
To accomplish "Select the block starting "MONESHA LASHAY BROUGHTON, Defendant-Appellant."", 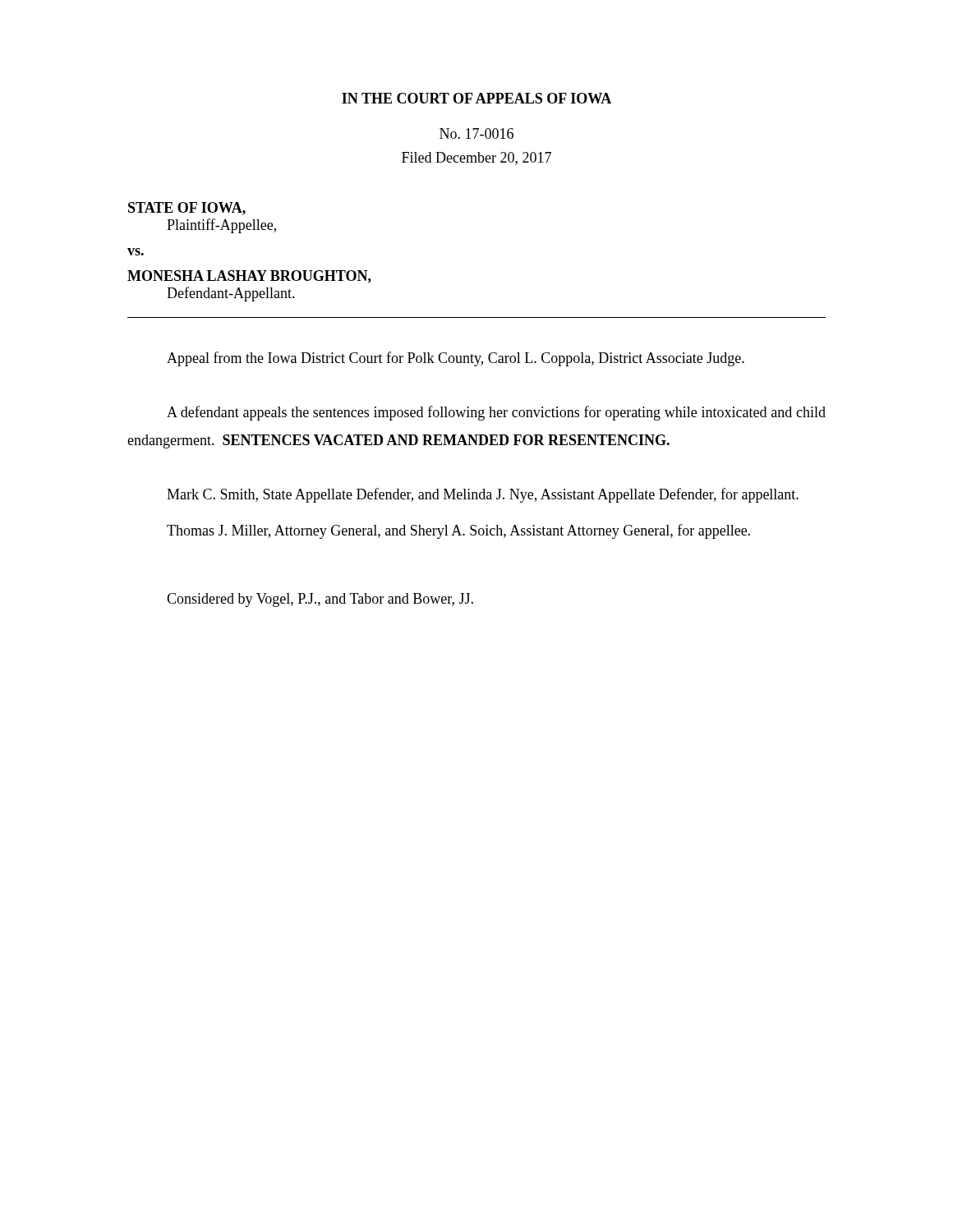I will click(249, 277).
